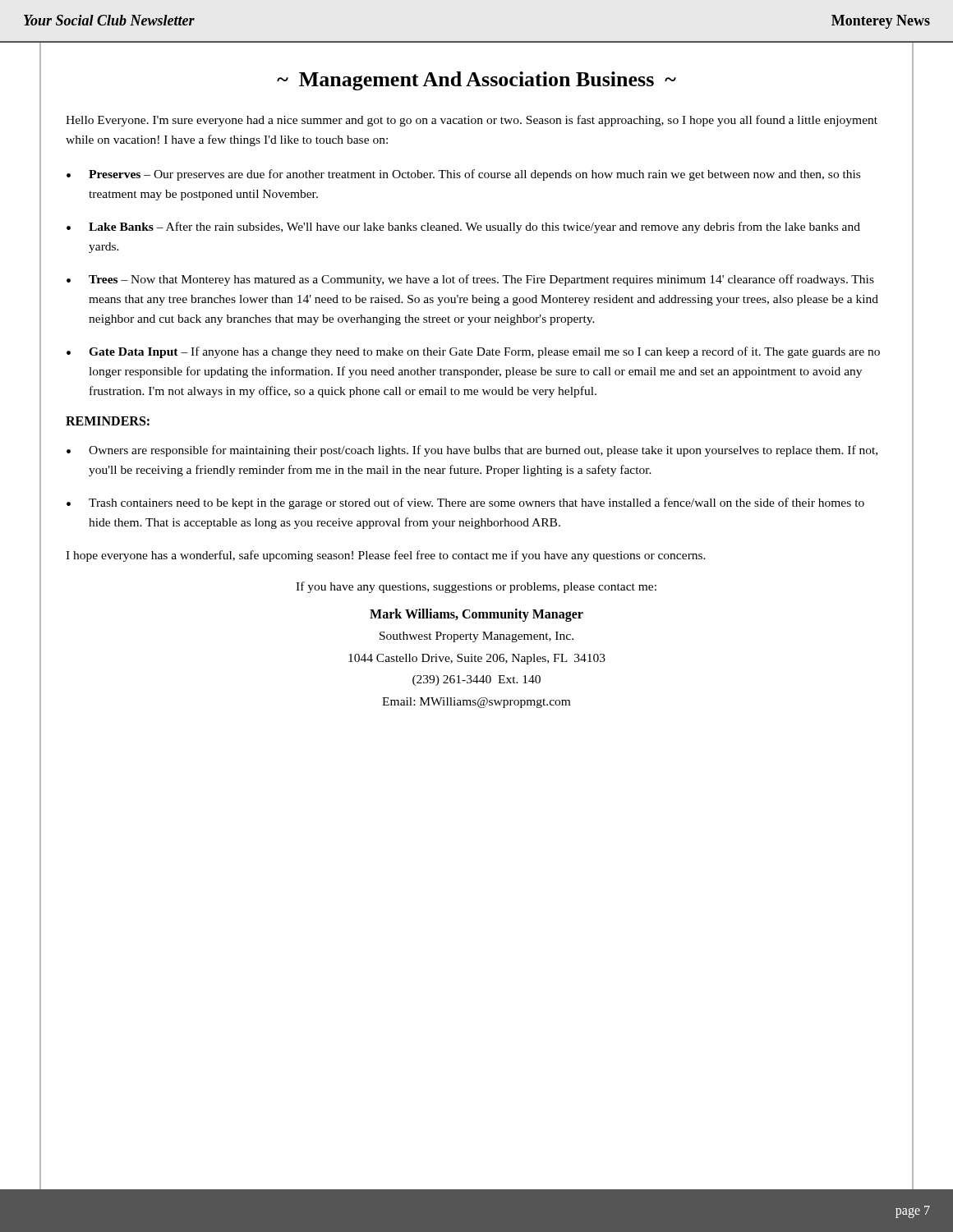The image size is (953, 1232).
Task: Point to the block starting "• Trash containers need to"
Action: tap(476, 513)
